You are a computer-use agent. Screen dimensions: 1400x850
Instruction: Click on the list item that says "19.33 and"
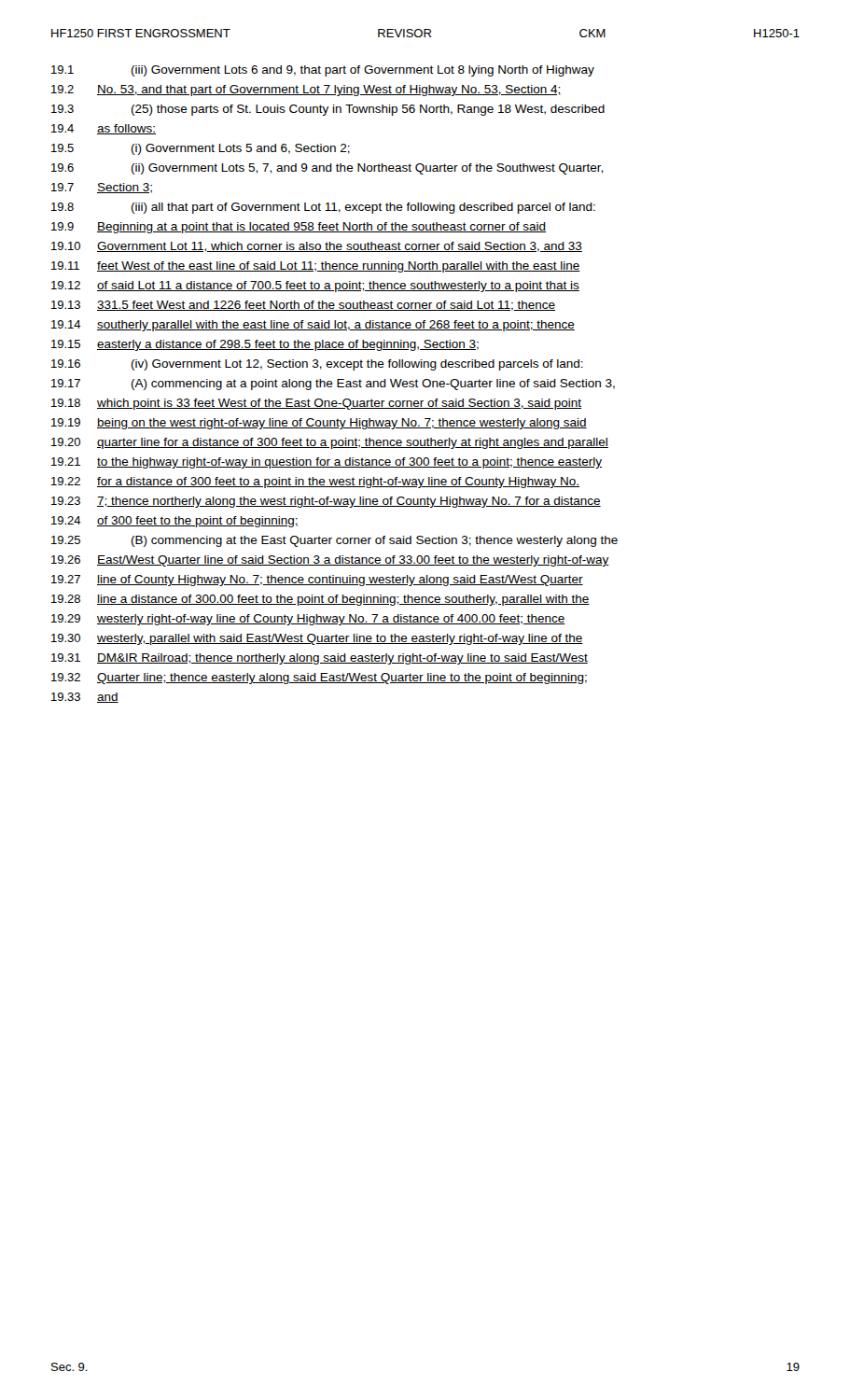click(x=70, y=697)
